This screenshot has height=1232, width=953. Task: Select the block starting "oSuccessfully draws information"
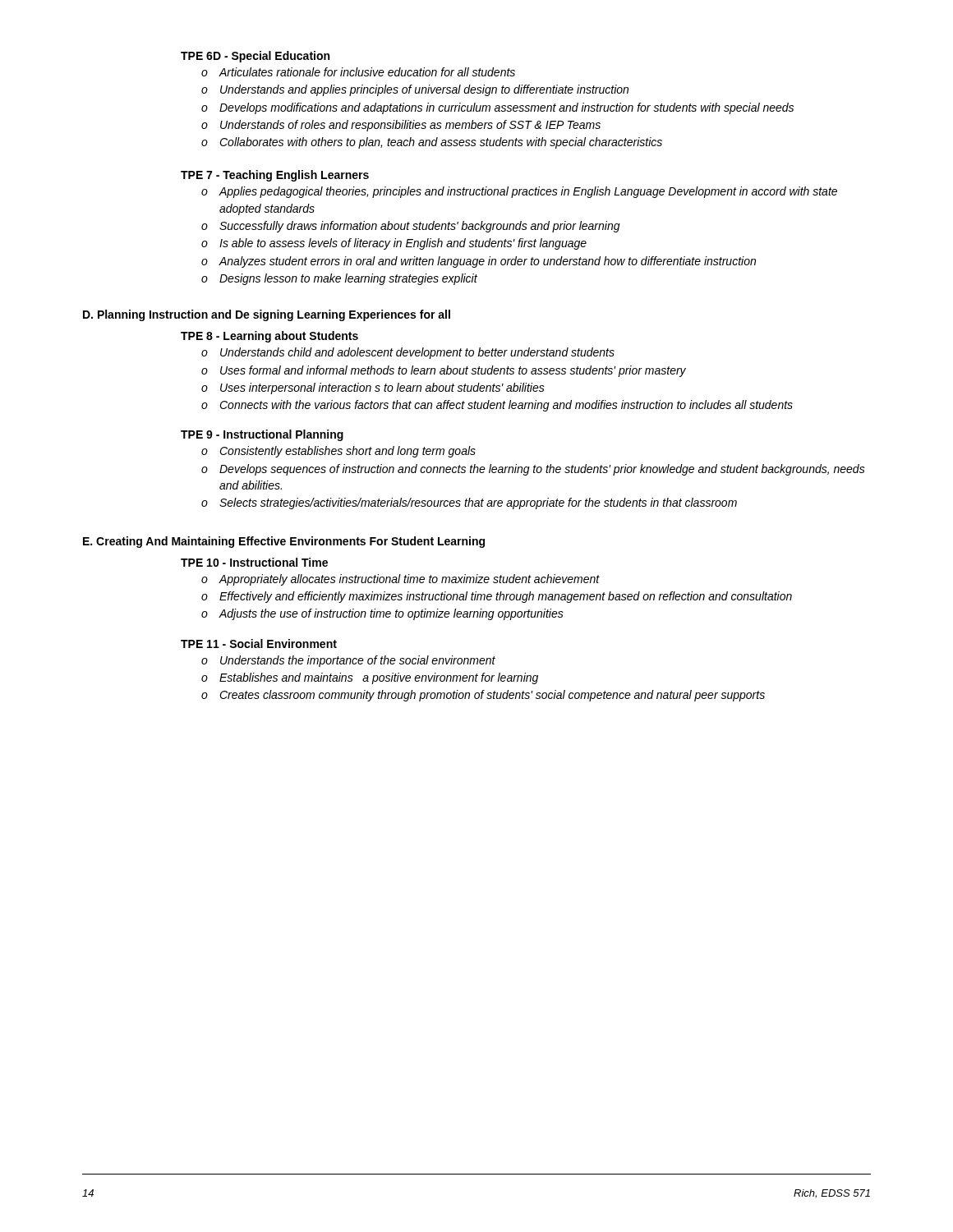(476, 226)
